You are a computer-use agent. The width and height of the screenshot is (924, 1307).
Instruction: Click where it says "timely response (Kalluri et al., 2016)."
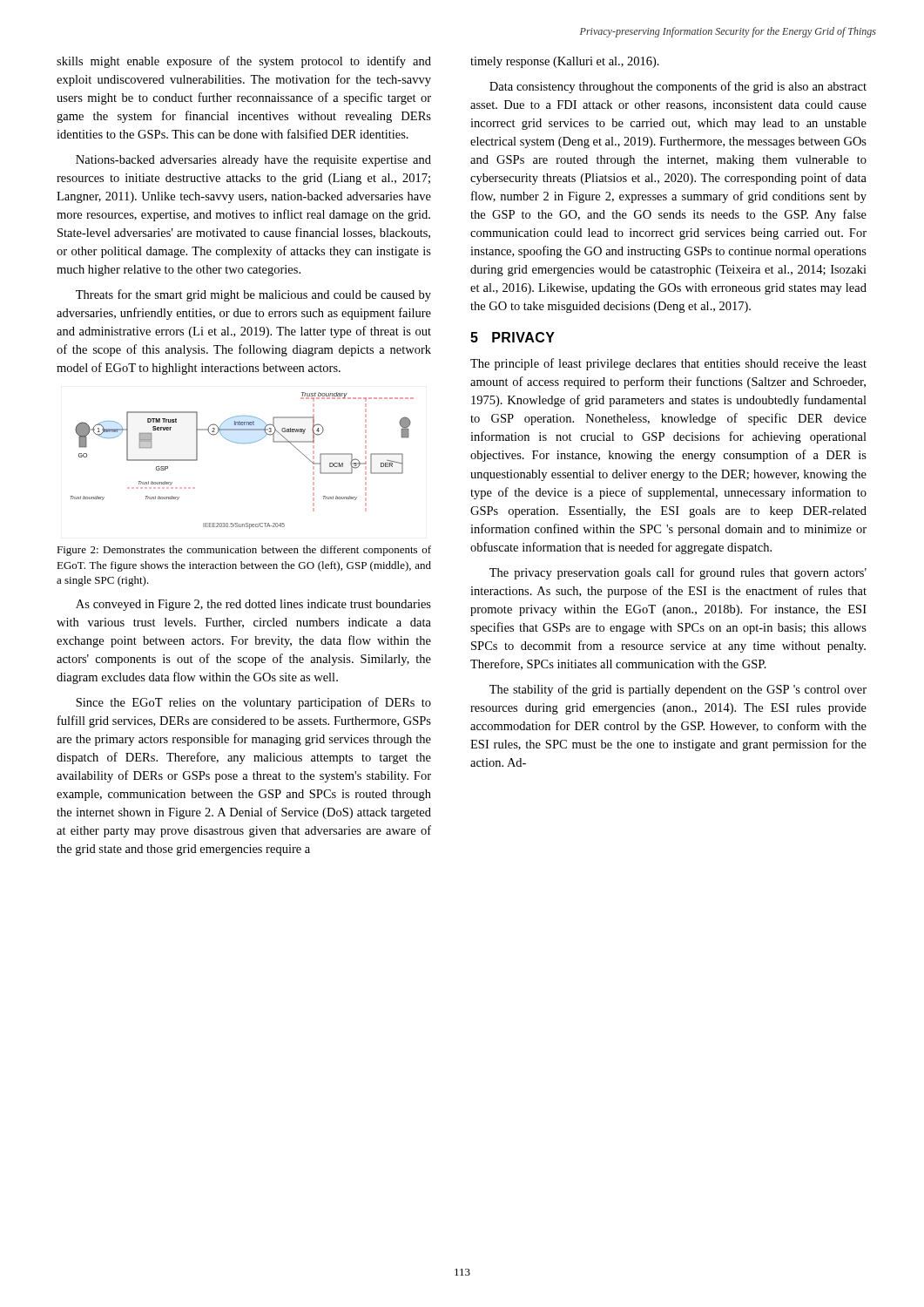click(x=668, y=61)
